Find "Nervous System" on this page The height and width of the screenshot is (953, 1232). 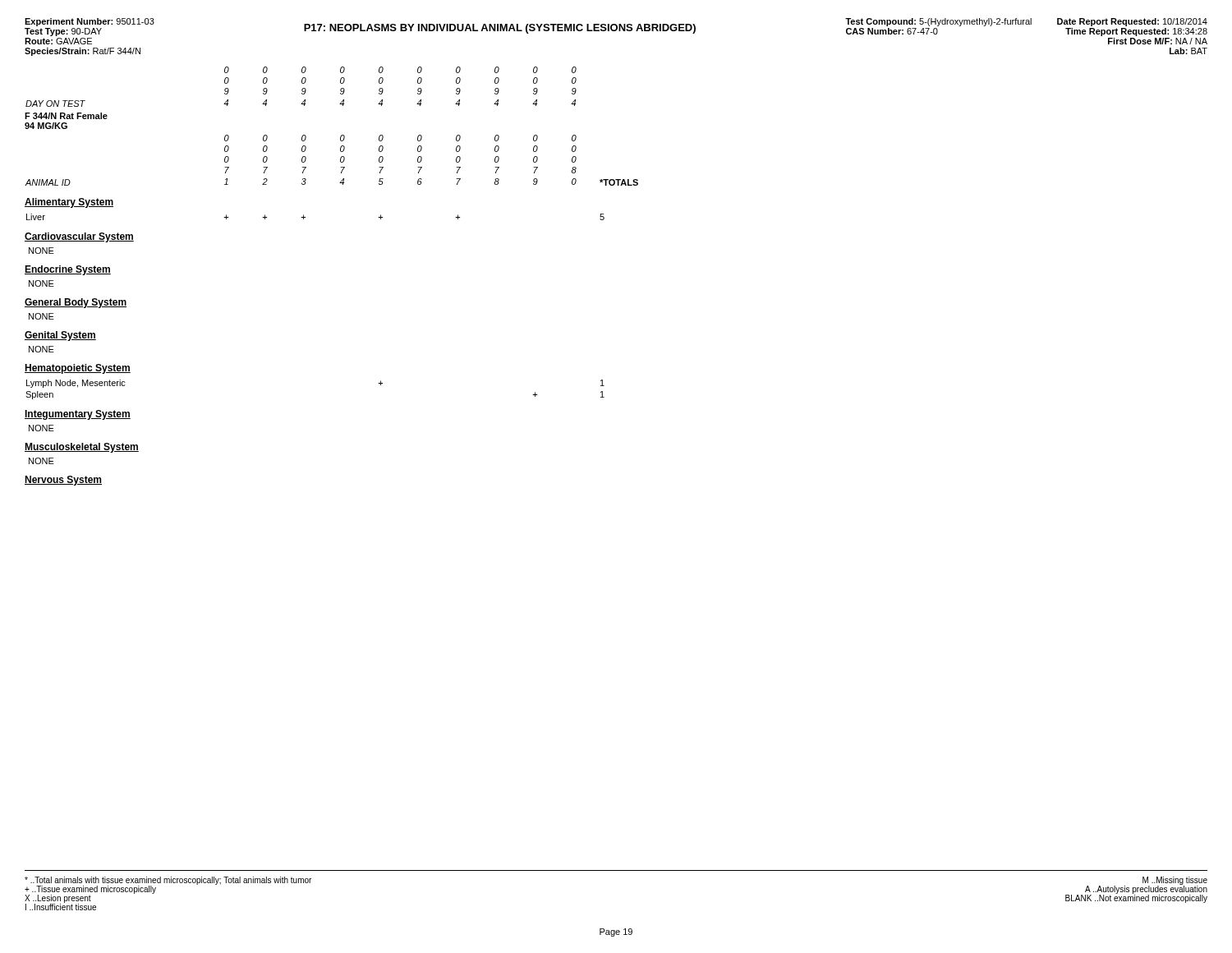pos(63,480)
